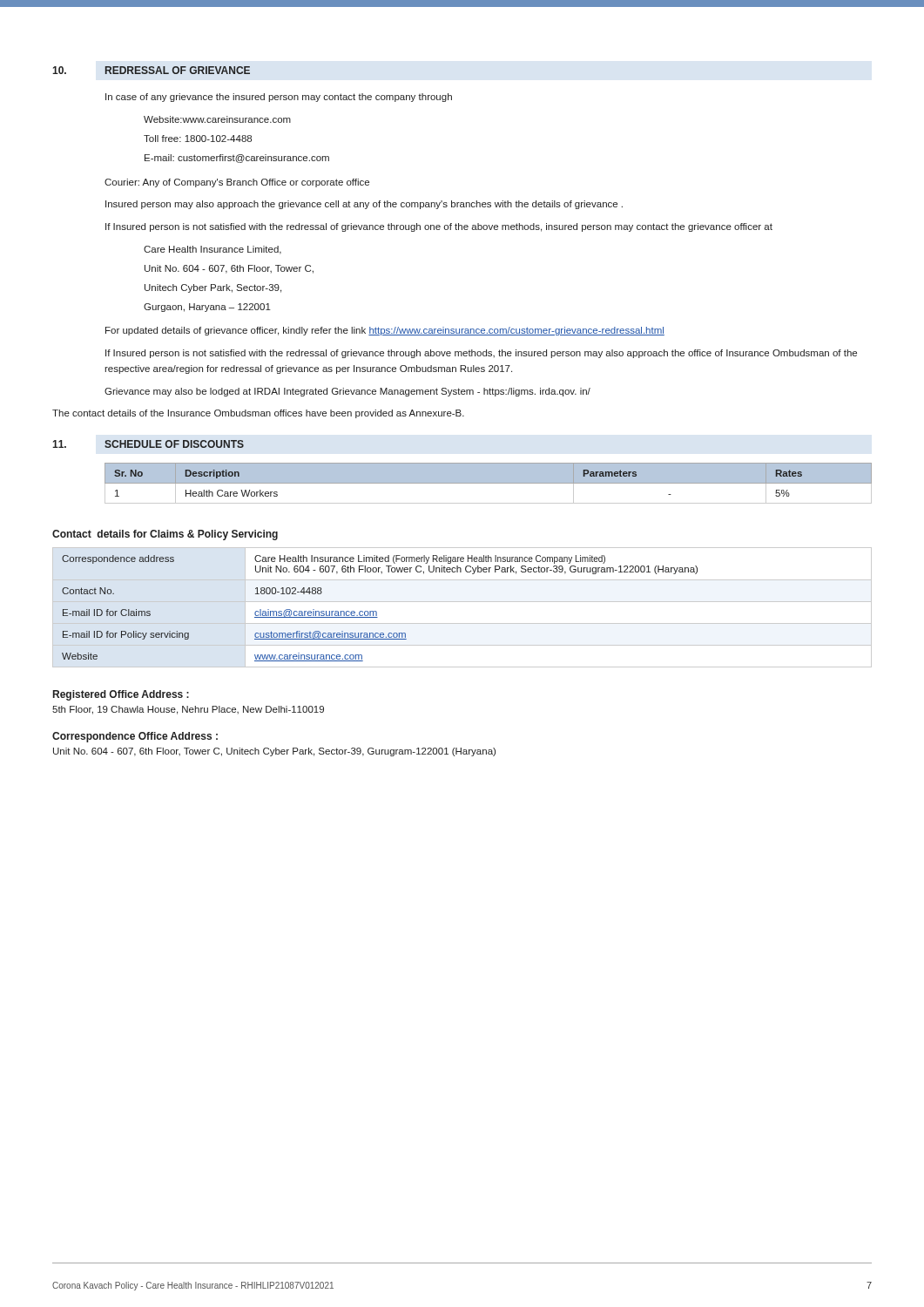Find "Contact details for Claims & Policy Servicing" on this page
The height and width of the screenshot is (1307, 924).
165,534
